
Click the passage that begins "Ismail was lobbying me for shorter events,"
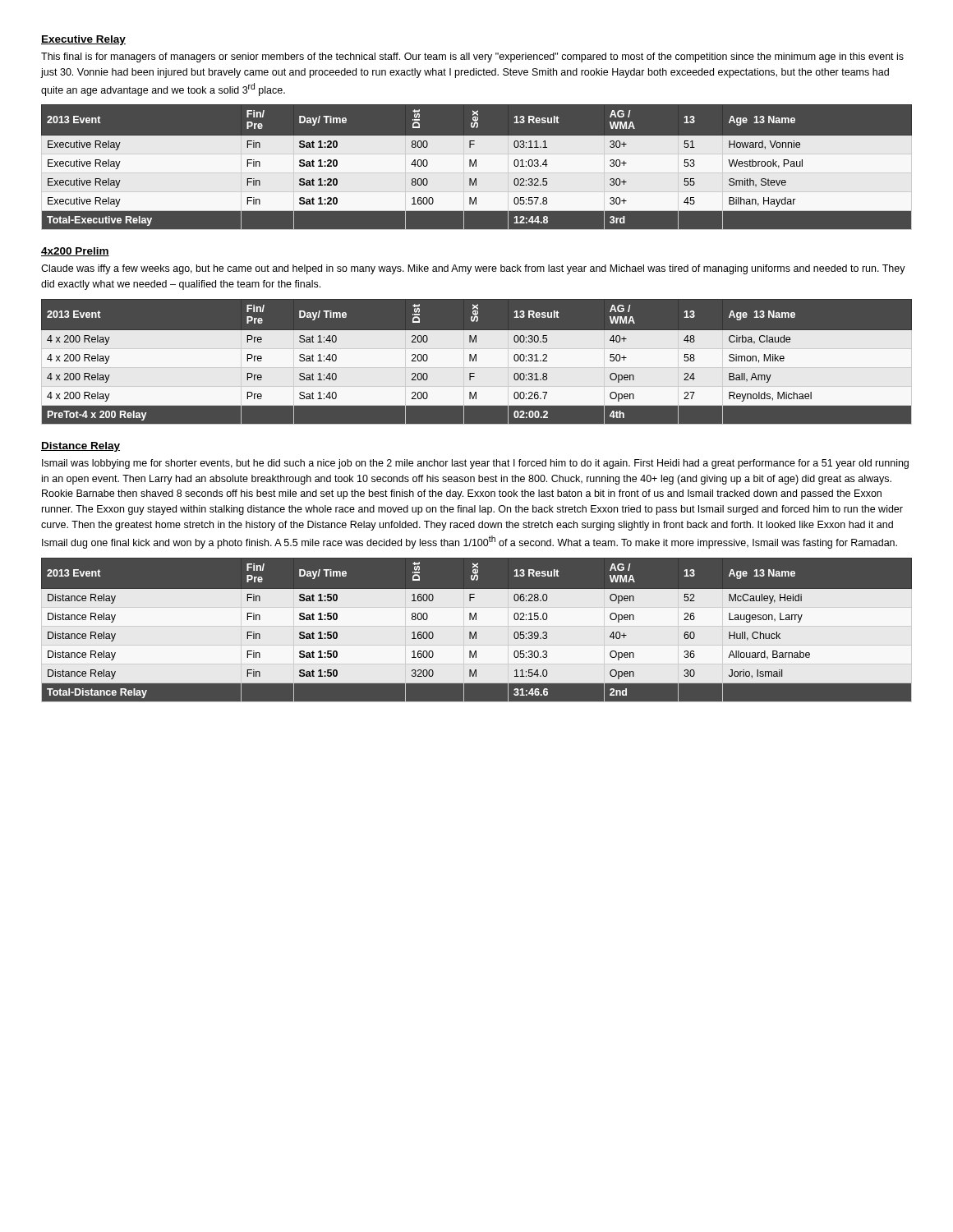pos(475,503)
